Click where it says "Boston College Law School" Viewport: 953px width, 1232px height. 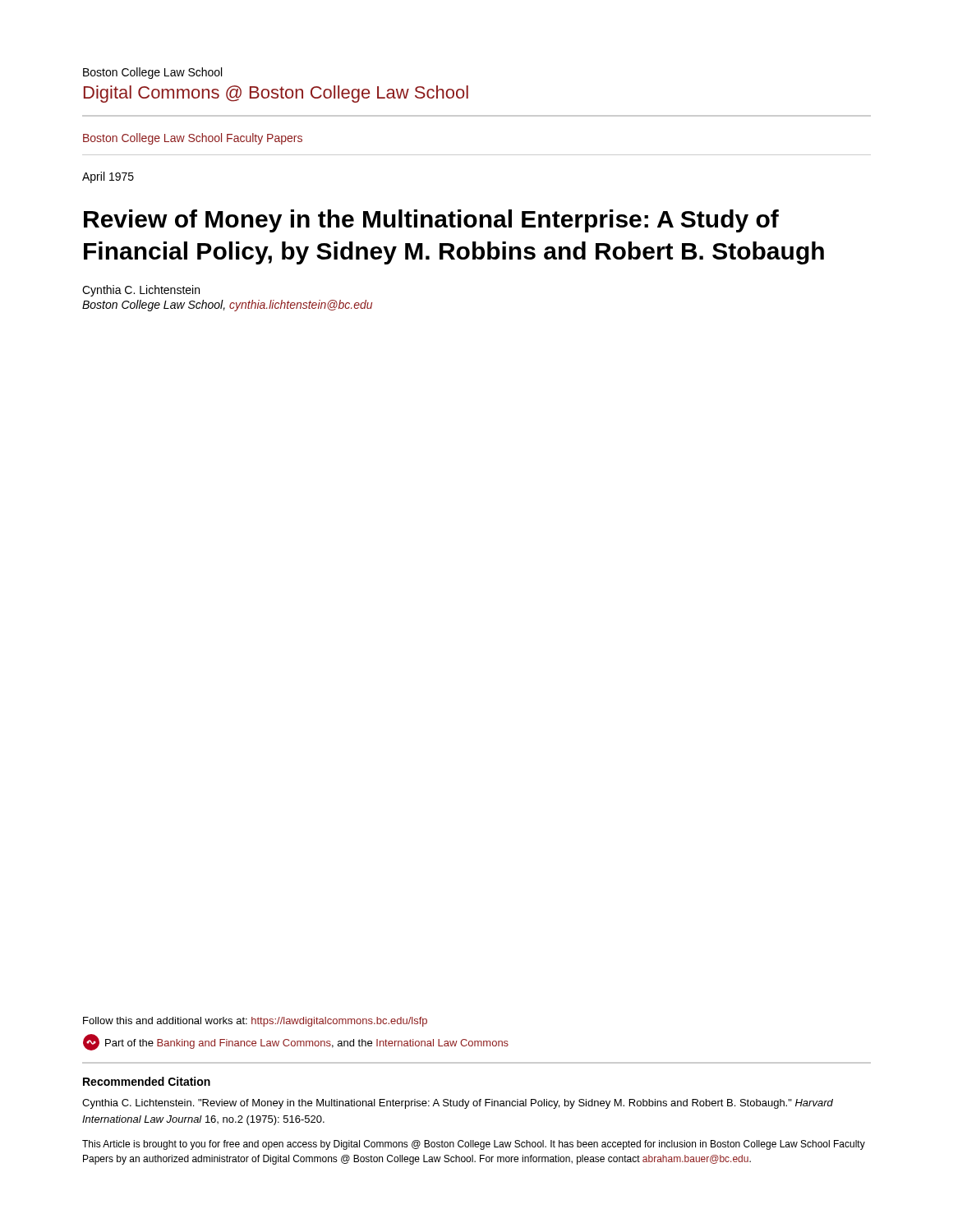point(152,72)
